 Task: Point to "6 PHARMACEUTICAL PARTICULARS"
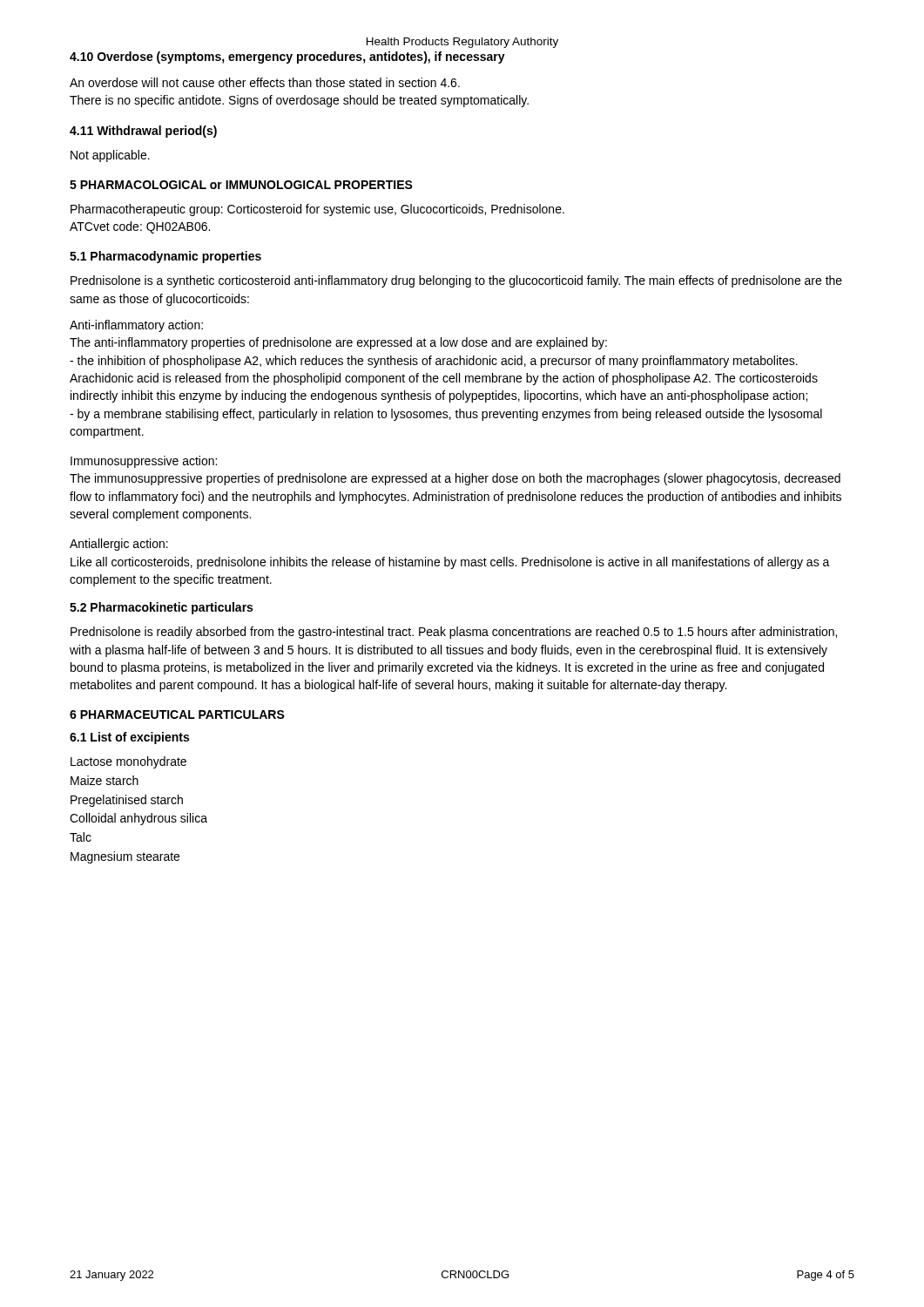coord(177,715)
